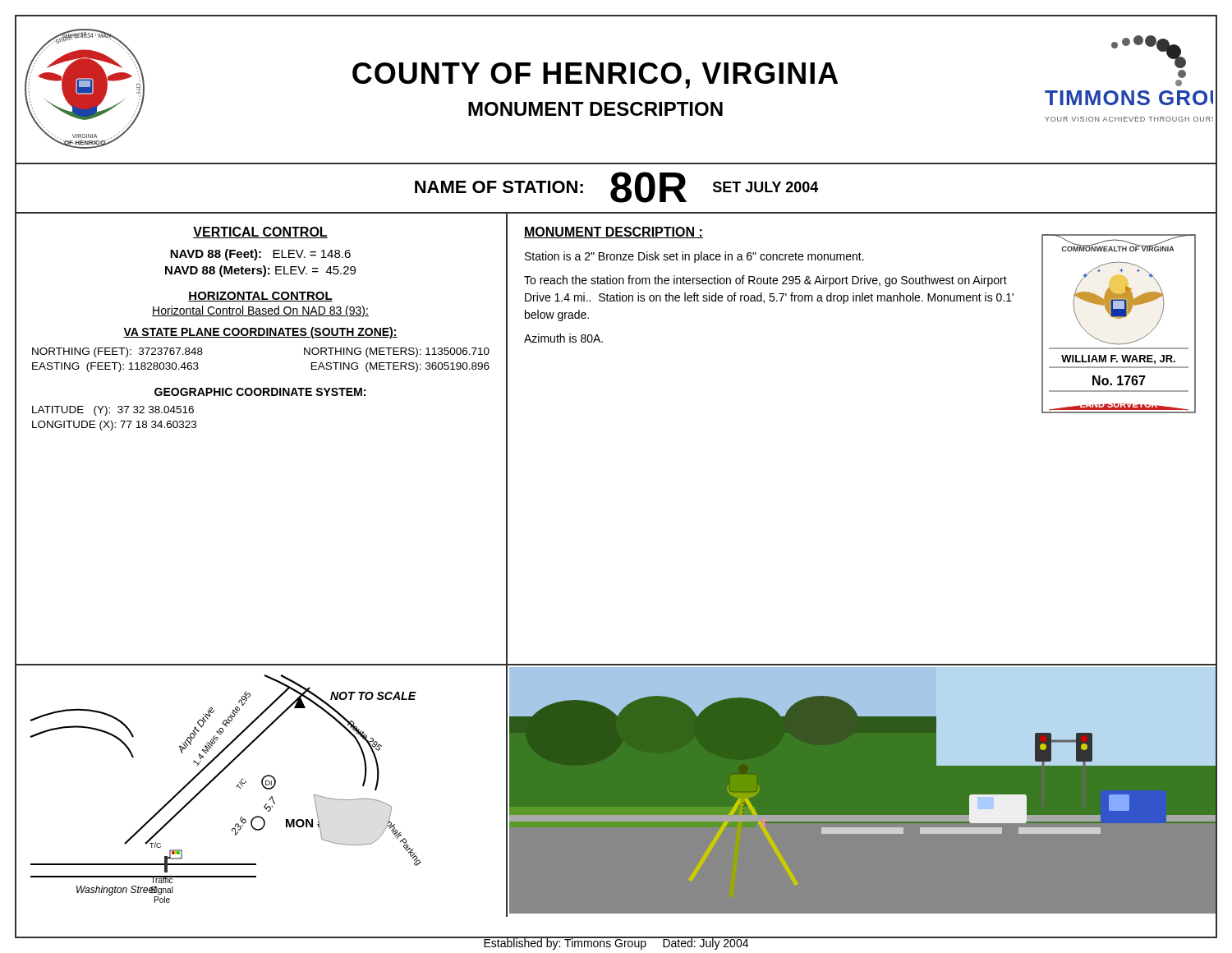Select the title that says "COUNTY OF HENRICO, VIRGINIA"

(x=595, y=74)
